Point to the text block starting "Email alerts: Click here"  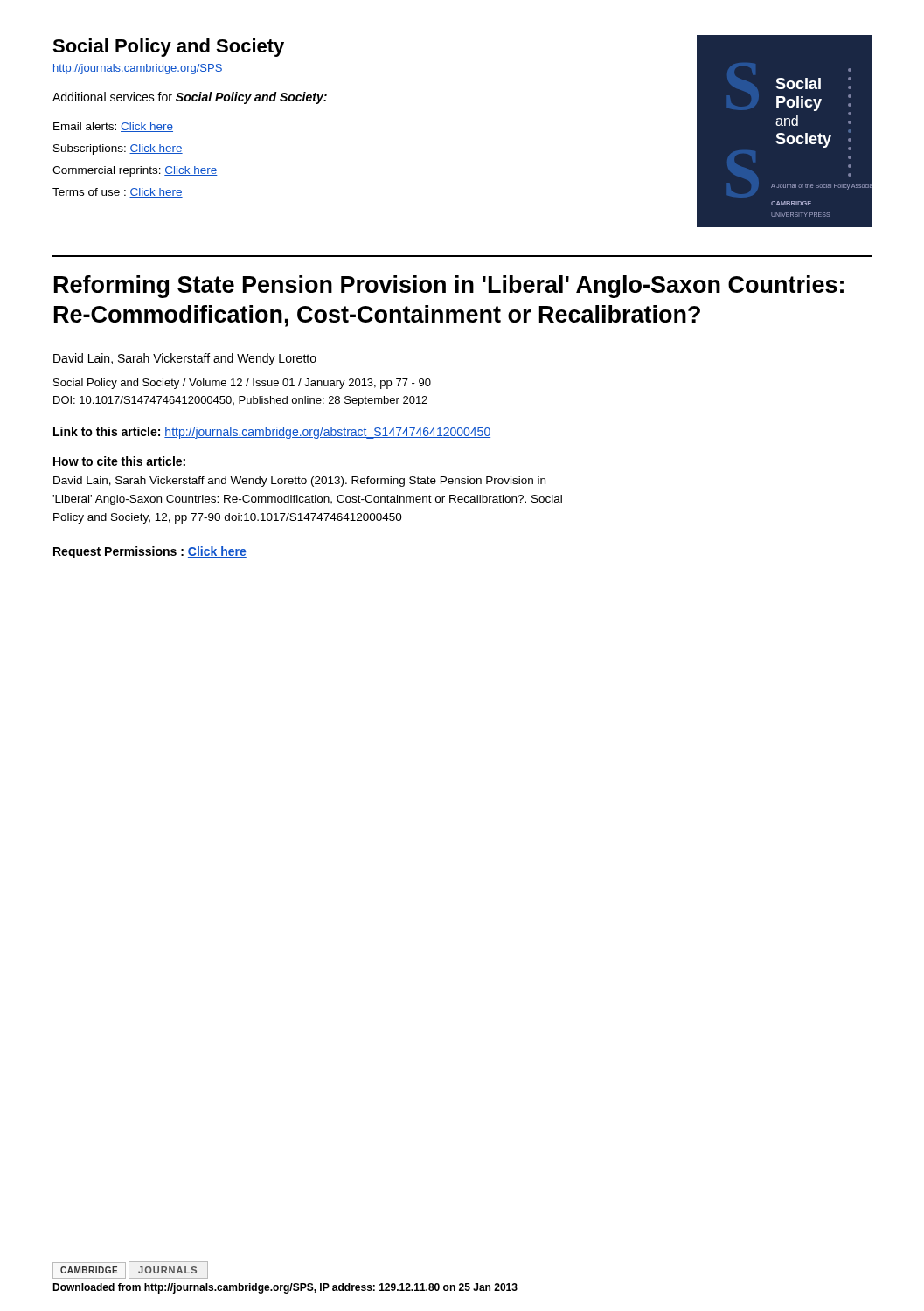tap(113, 126)
